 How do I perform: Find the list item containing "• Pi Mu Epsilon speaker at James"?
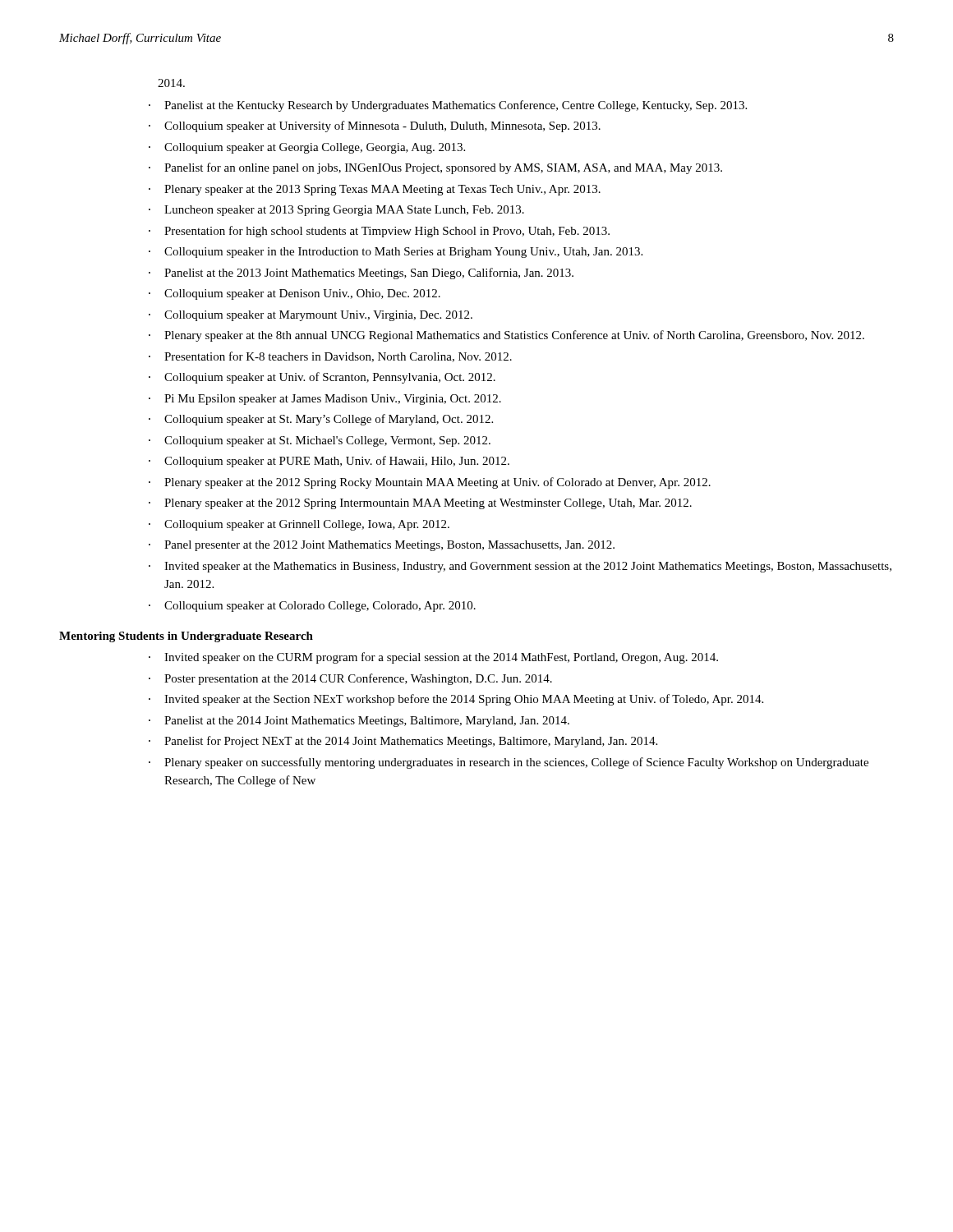[x=325, y=400]
